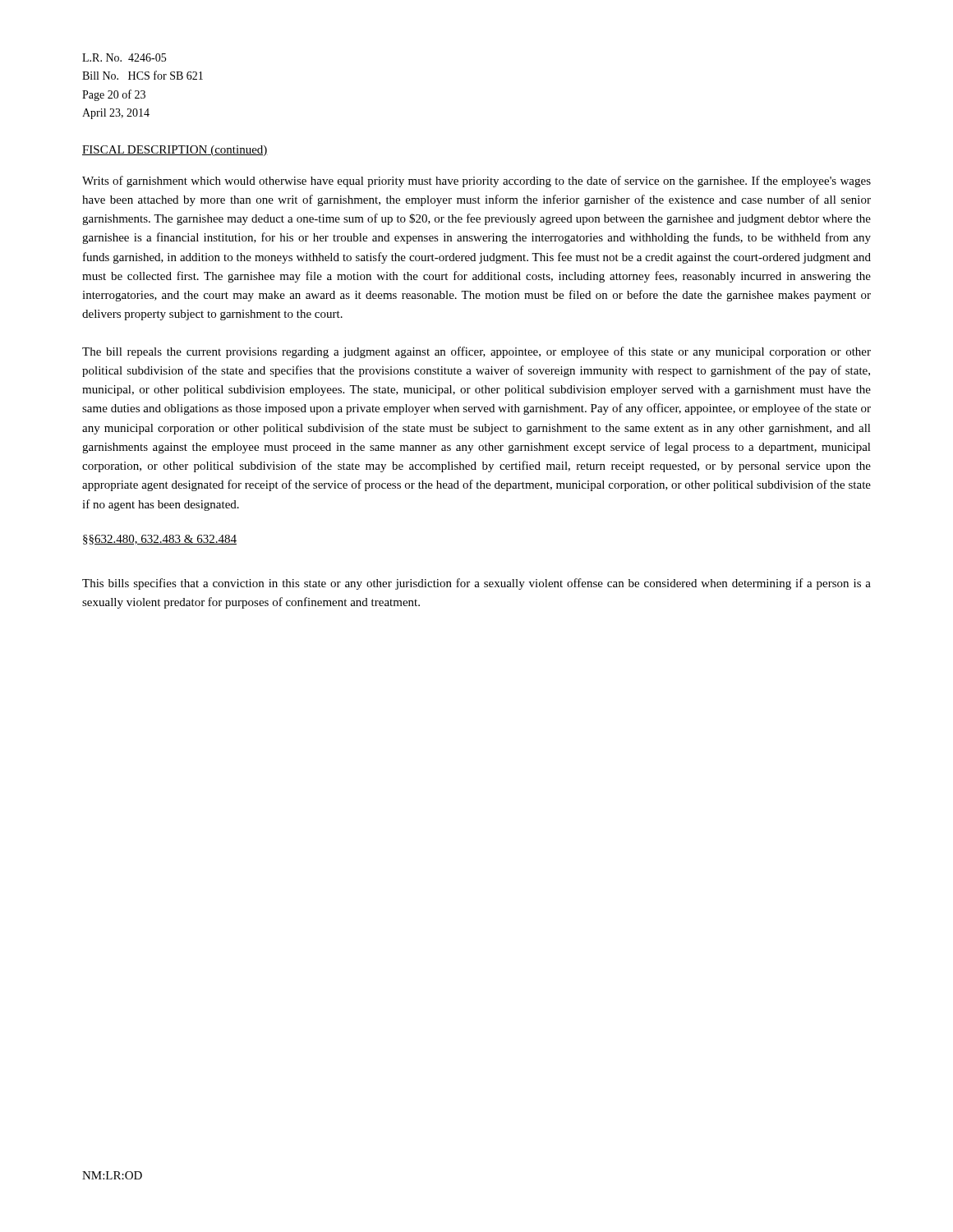Find the text block that reads "The bill repeals the current provisions regarding a"
953x1232 pixels.
[476, 428]
